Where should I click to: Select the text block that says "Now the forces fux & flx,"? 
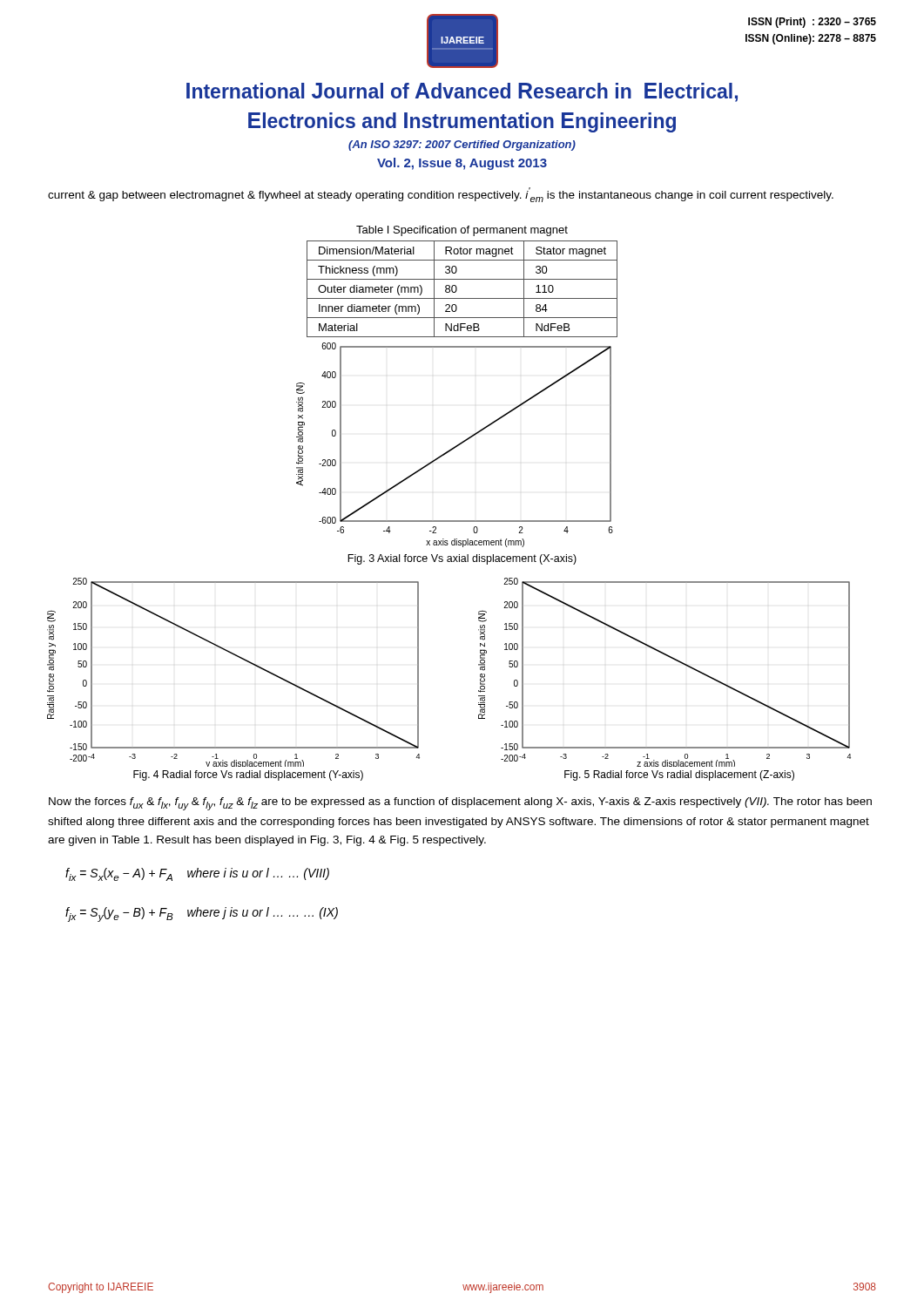coord(460,820)
